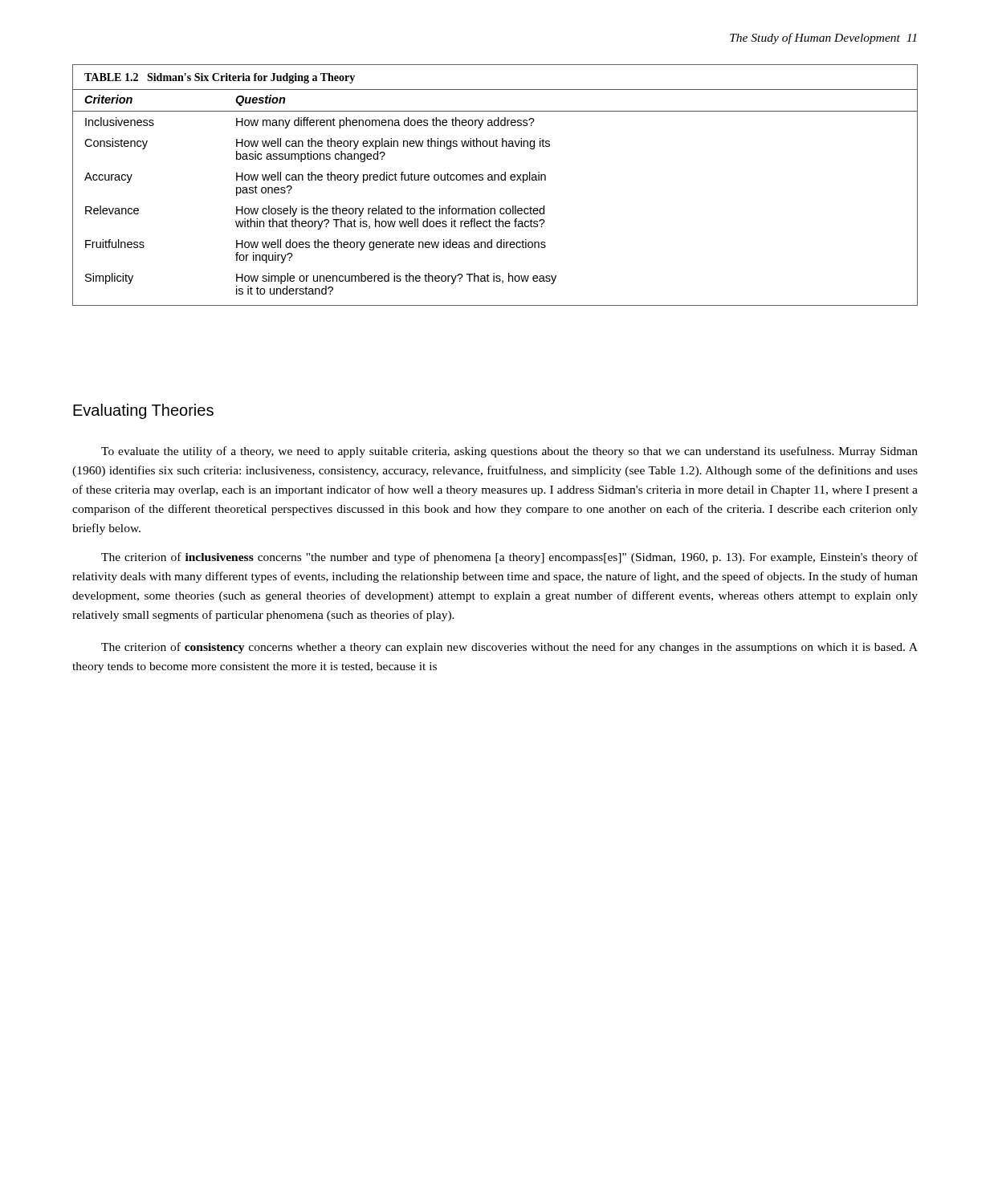Viewport: 990px width, 1204px height.
Task: Locate the table with the text "How well can"
Action: point(495,185)
